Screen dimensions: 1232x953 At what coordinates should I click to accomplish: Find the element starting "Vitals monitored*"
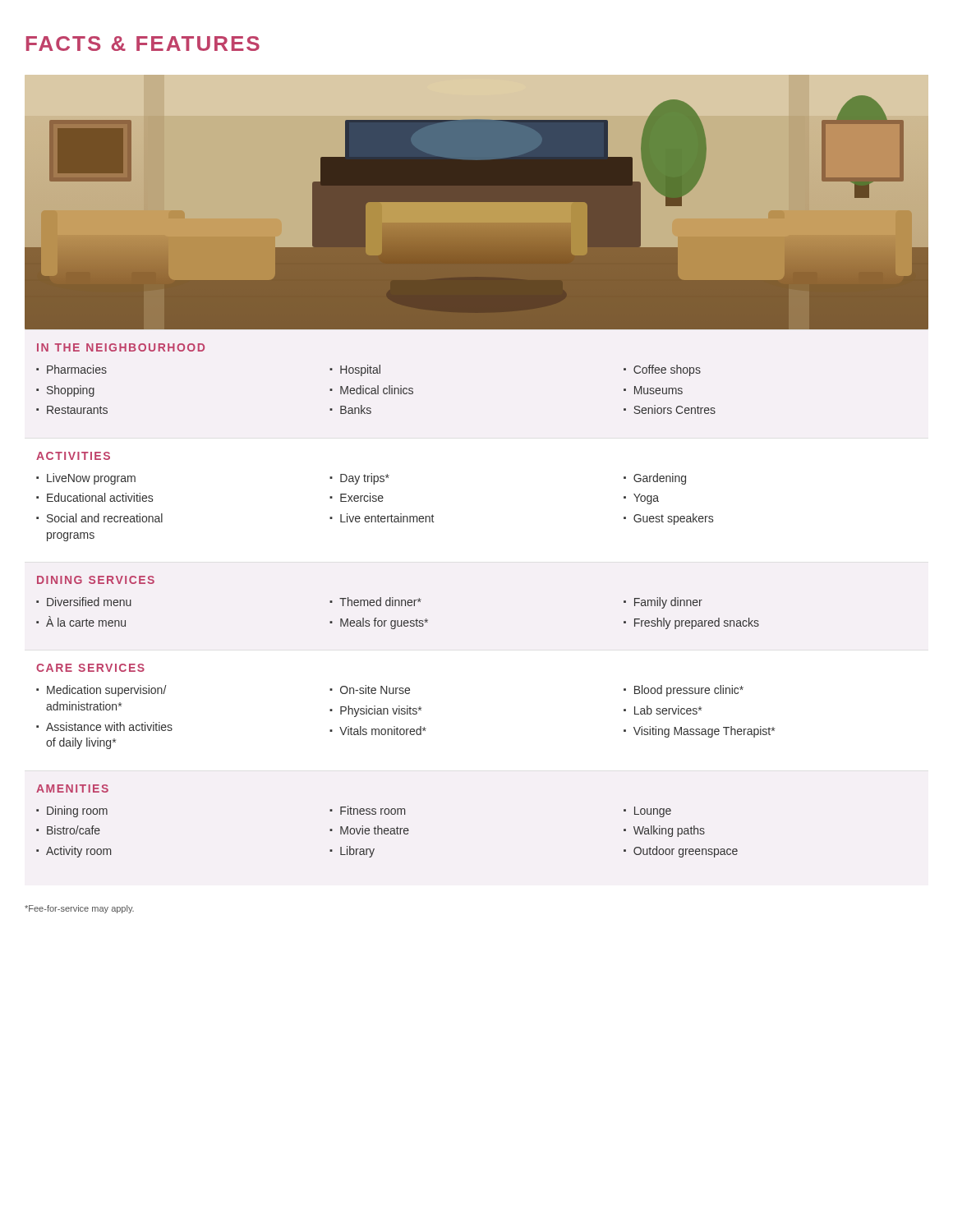pyautogui.click(x=383, y=731)
